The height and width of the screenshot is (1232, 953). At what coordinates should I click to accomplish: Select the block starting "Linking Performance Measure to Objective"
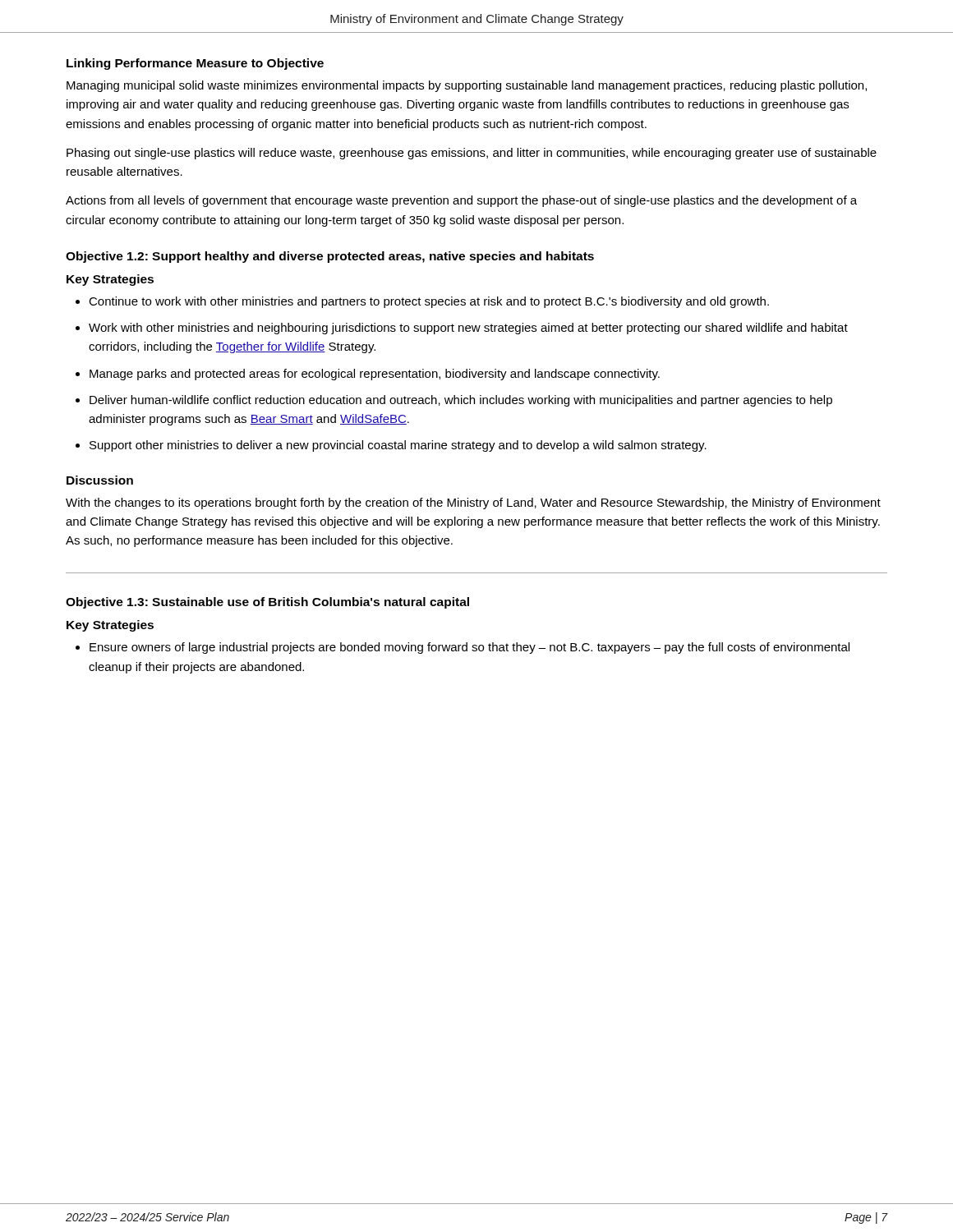coord(195,63)
